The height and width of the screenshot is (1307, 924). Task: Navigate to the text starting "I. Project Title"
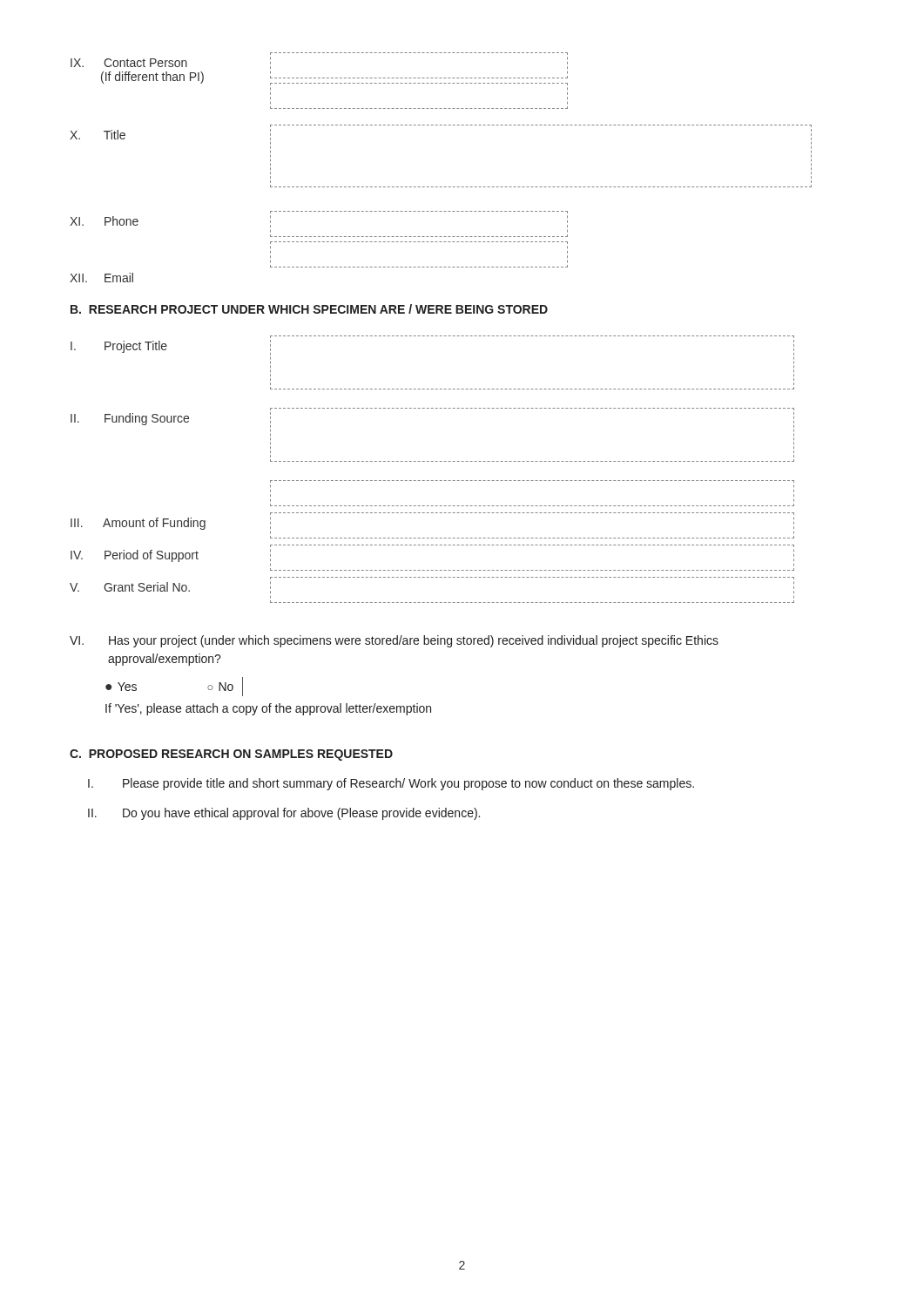click(118, 350)
